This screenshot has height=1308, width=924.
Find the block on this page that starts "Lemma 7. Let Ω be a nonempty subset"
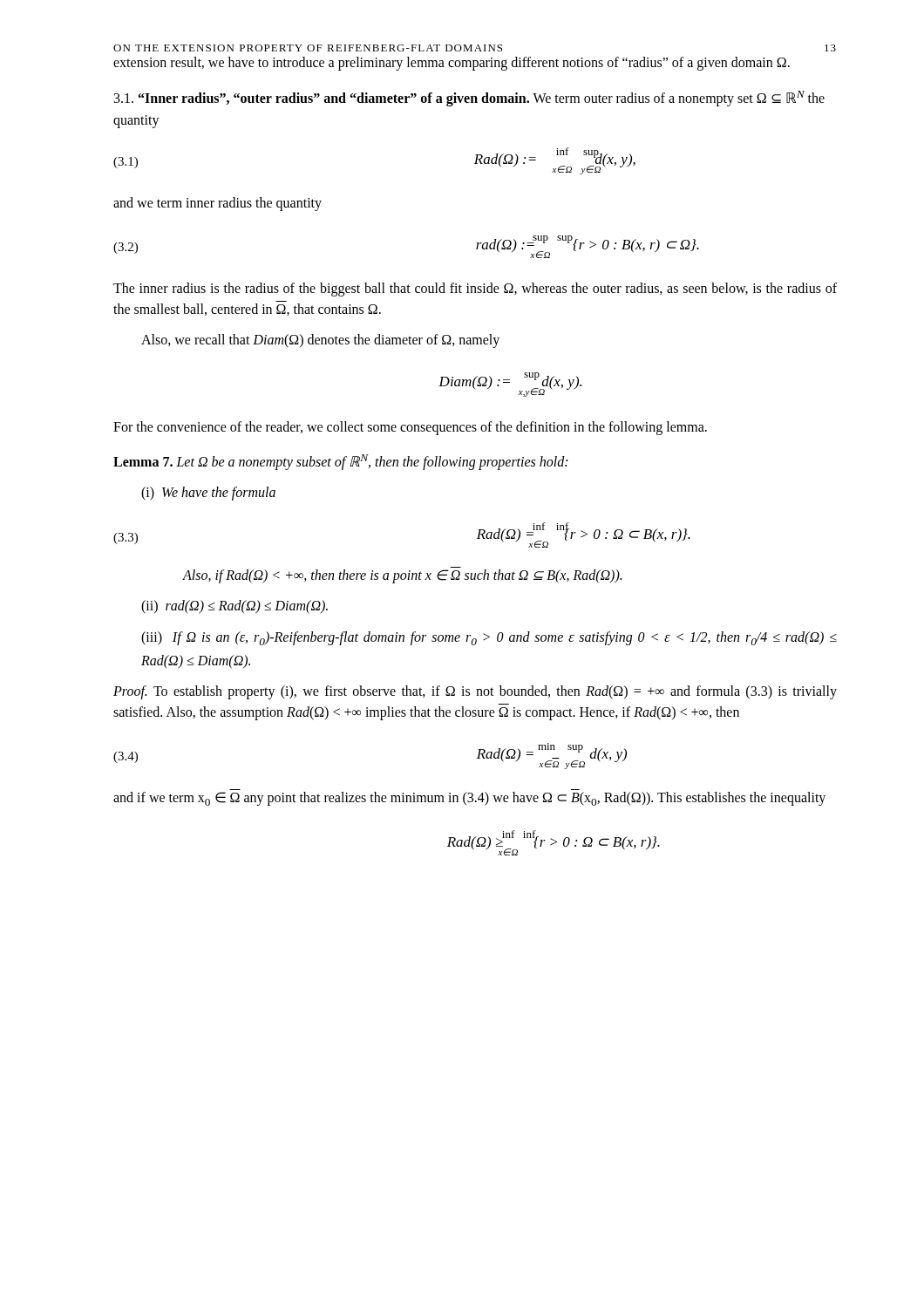pos(475,461)
